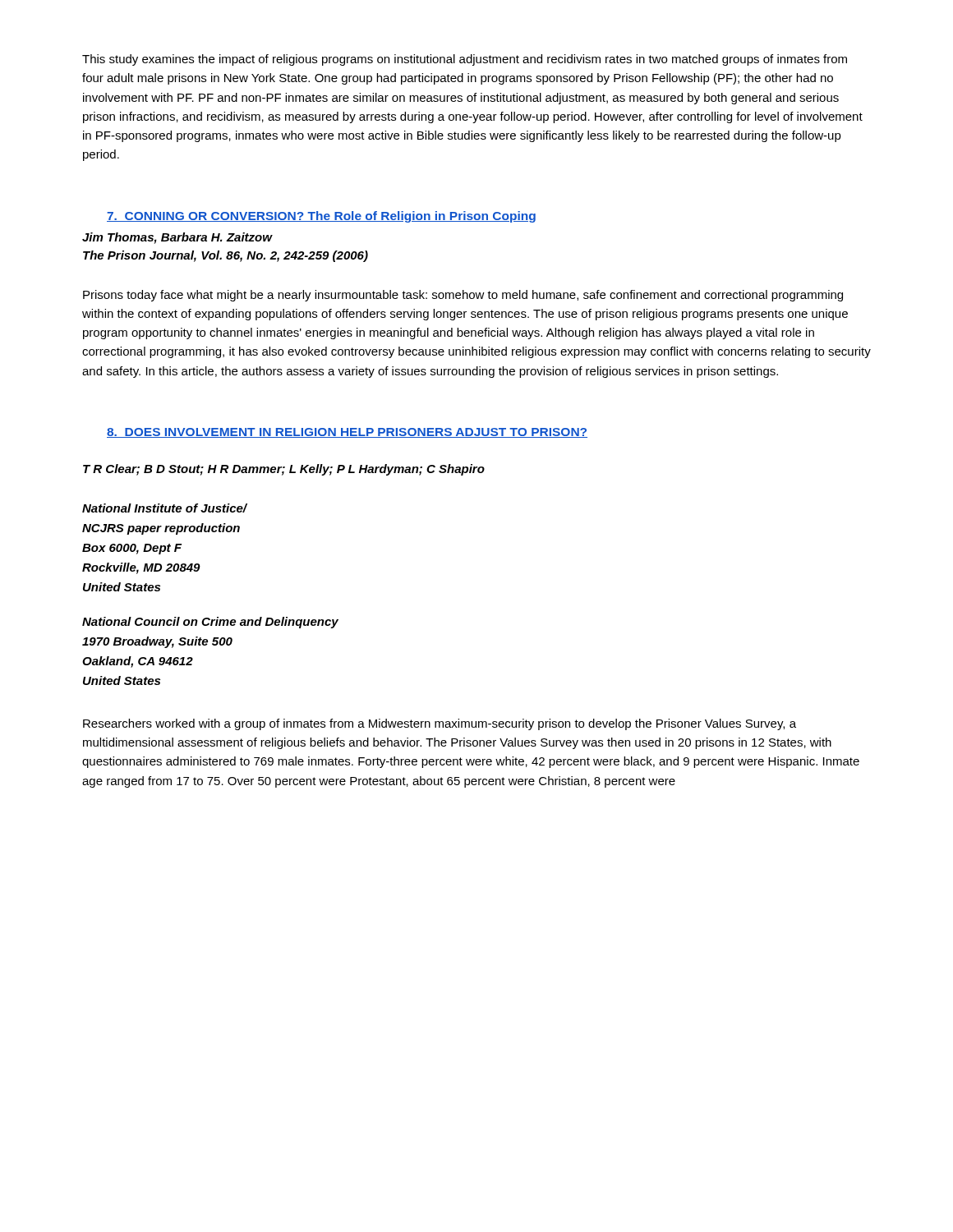Locate the text block starting "This study examines the impact of religious"

[472, 106]
